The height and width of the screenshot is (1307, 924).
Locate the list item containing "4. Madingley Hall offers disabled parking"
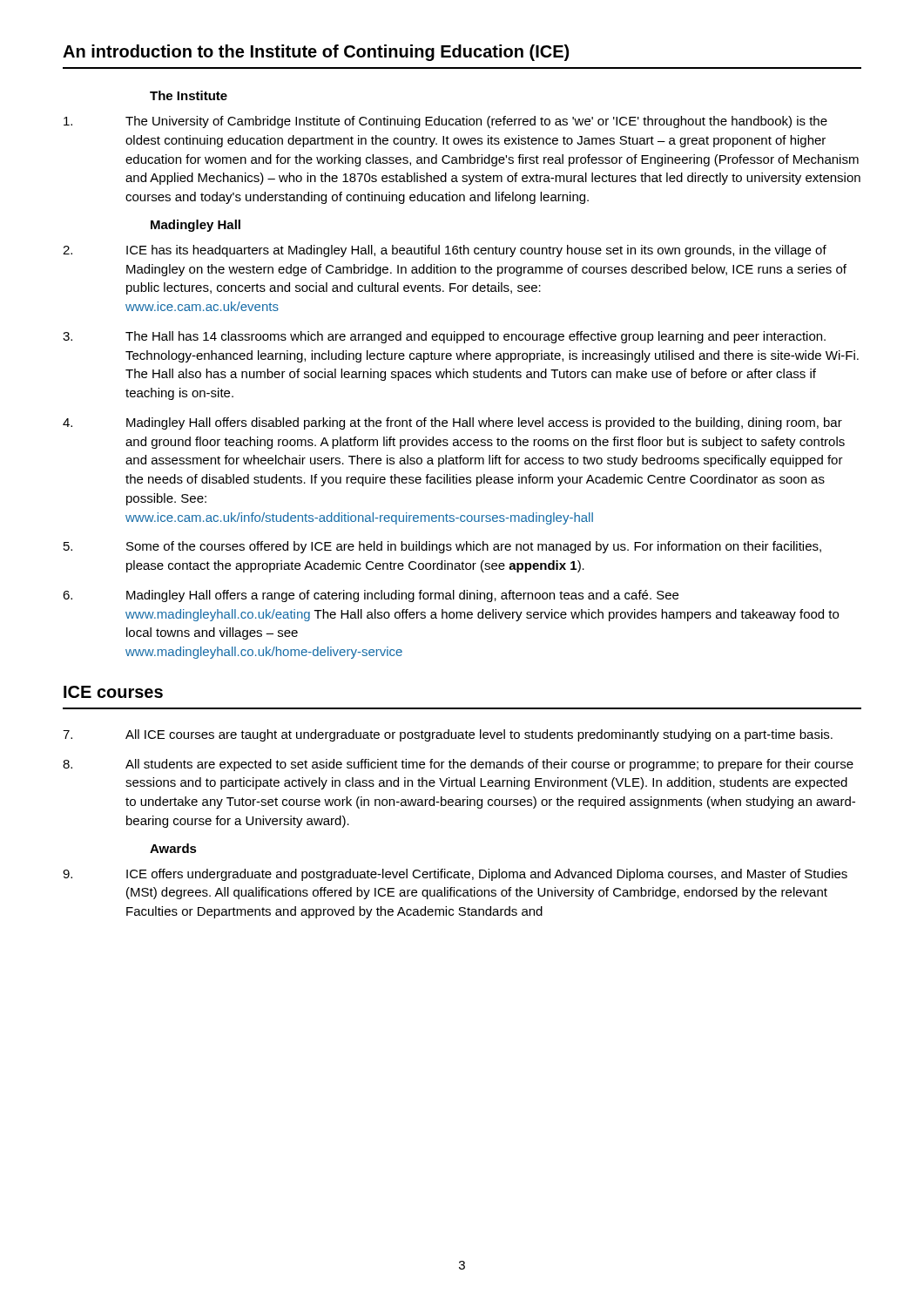[x=462, y=470]
